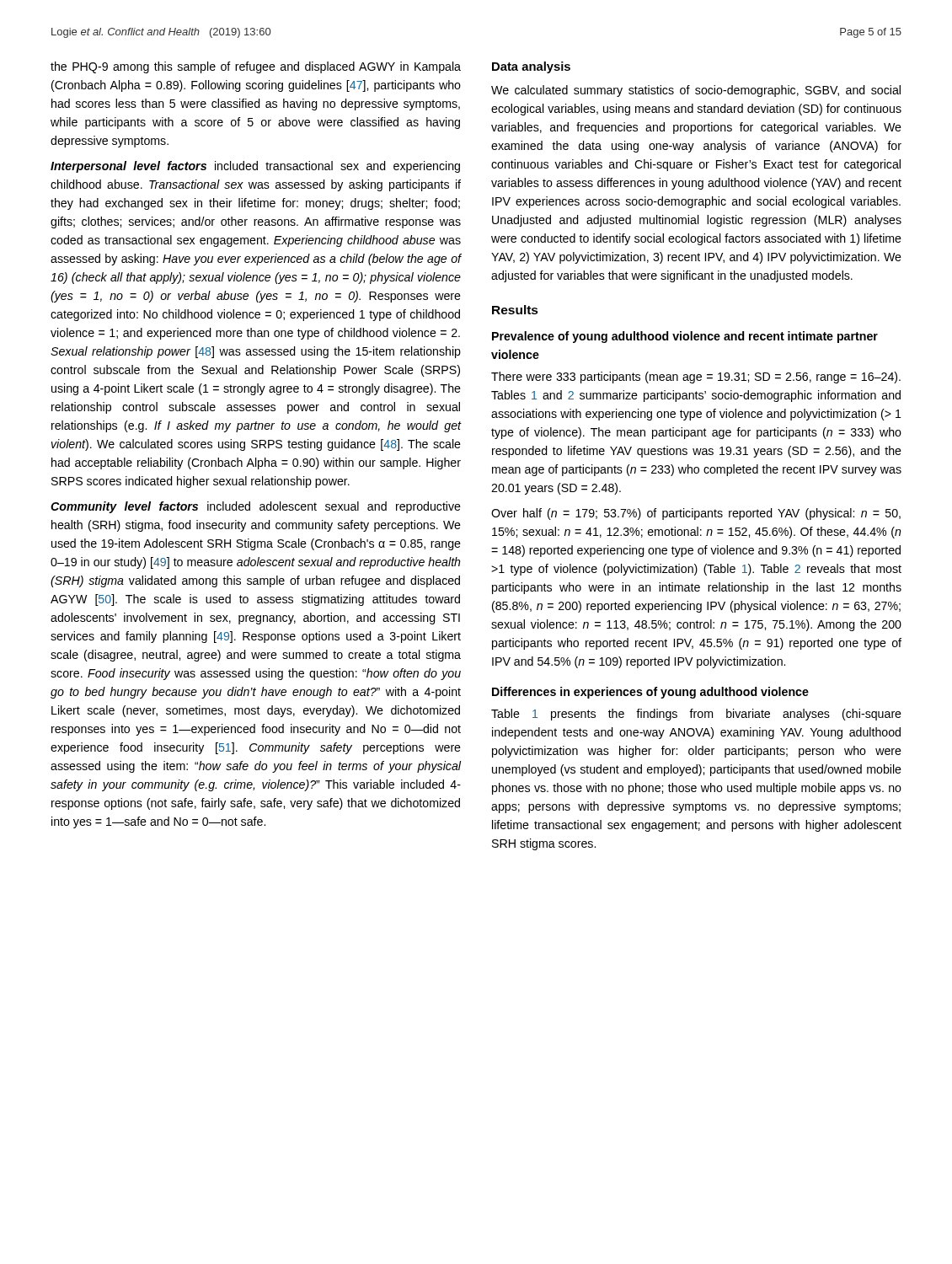The height and width of the screenshot is (1264, 952).
Task: Find the block on this page that starts "We calculated summary statistics of"
Action: click(696, 183)
